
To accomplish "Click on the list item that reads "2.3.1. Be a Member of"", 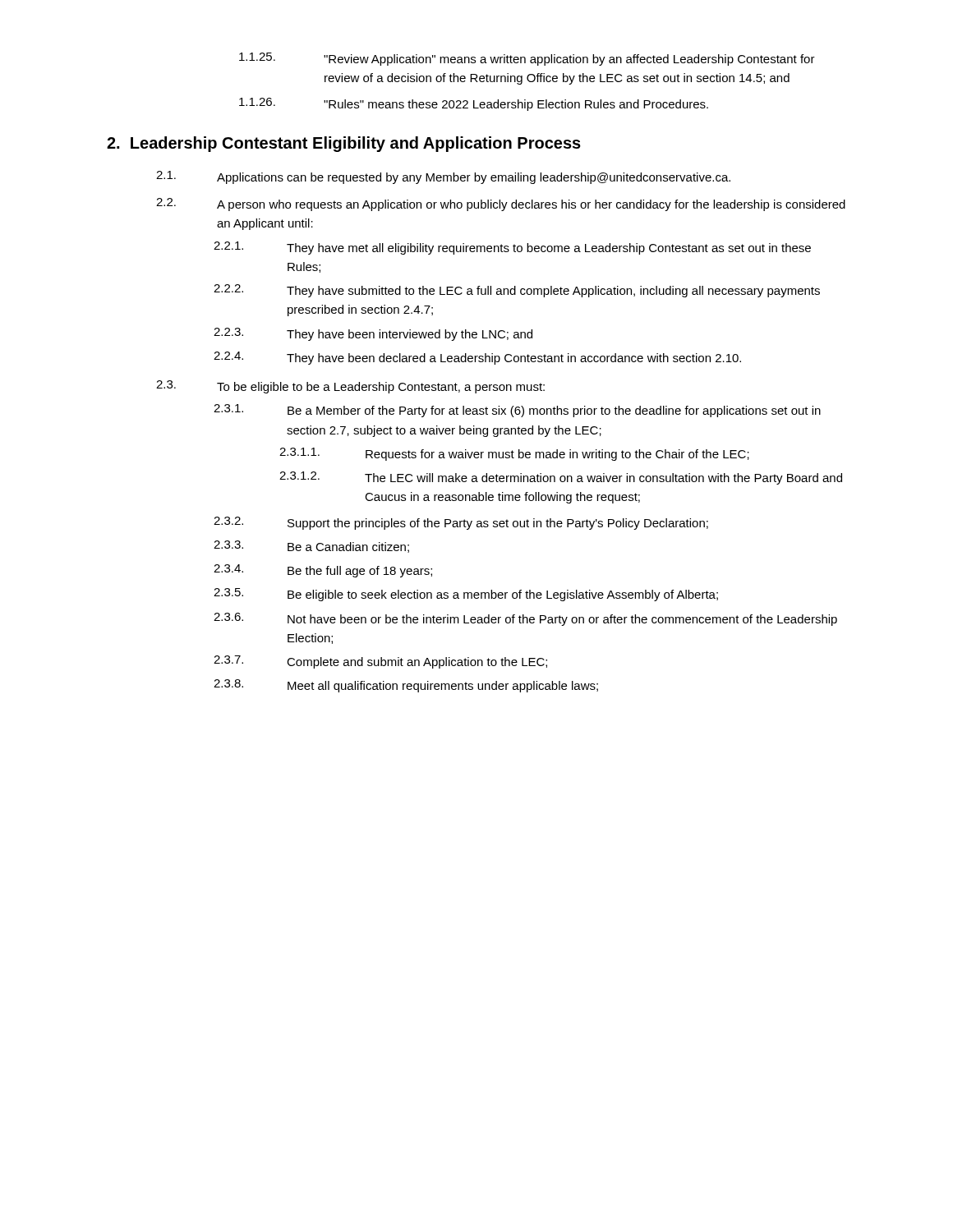I will click(x=530, y=420).
